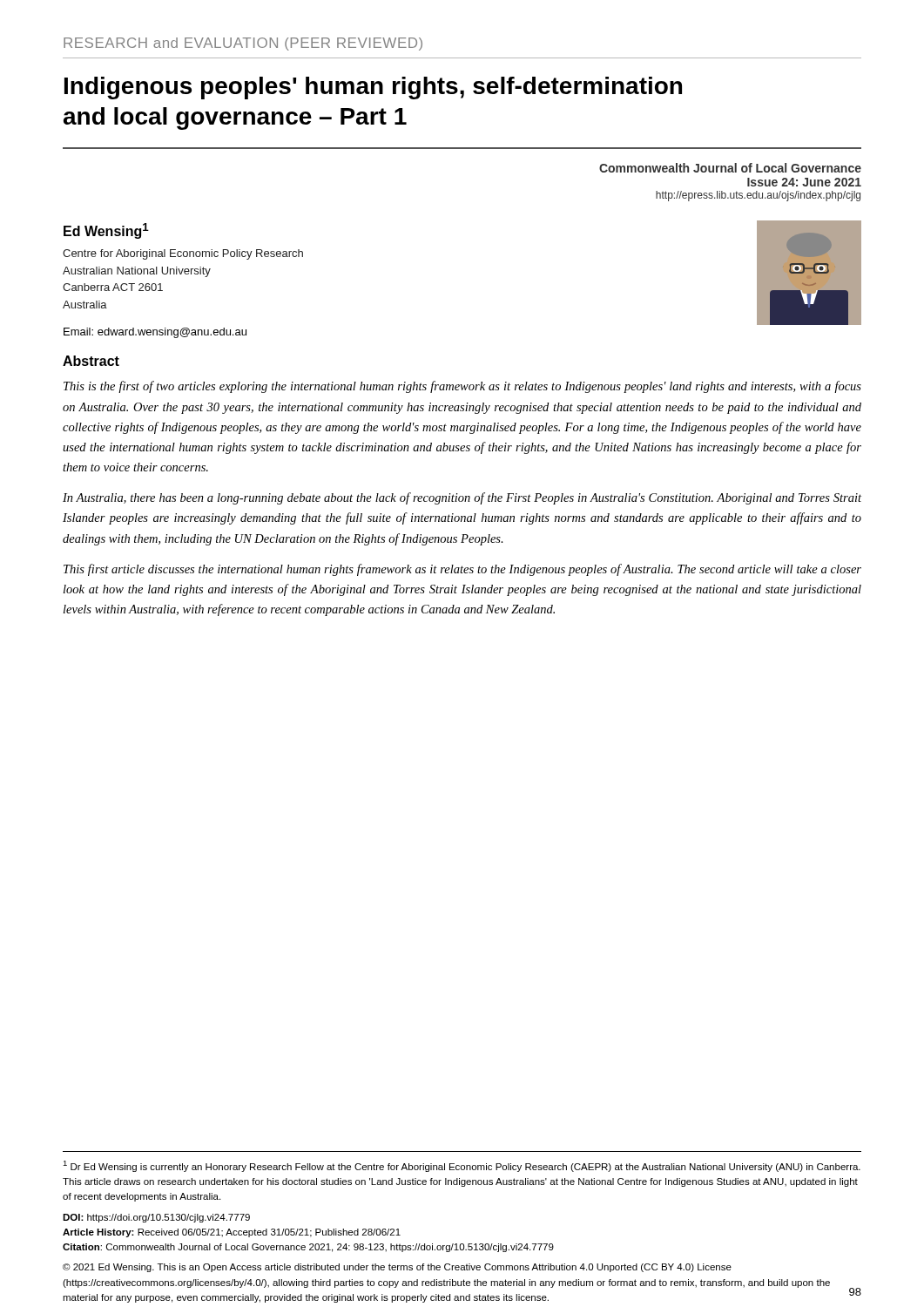Click on the footnote with the text "1 Dr Ed"

pyautogui.click(x=462, y=1180)
